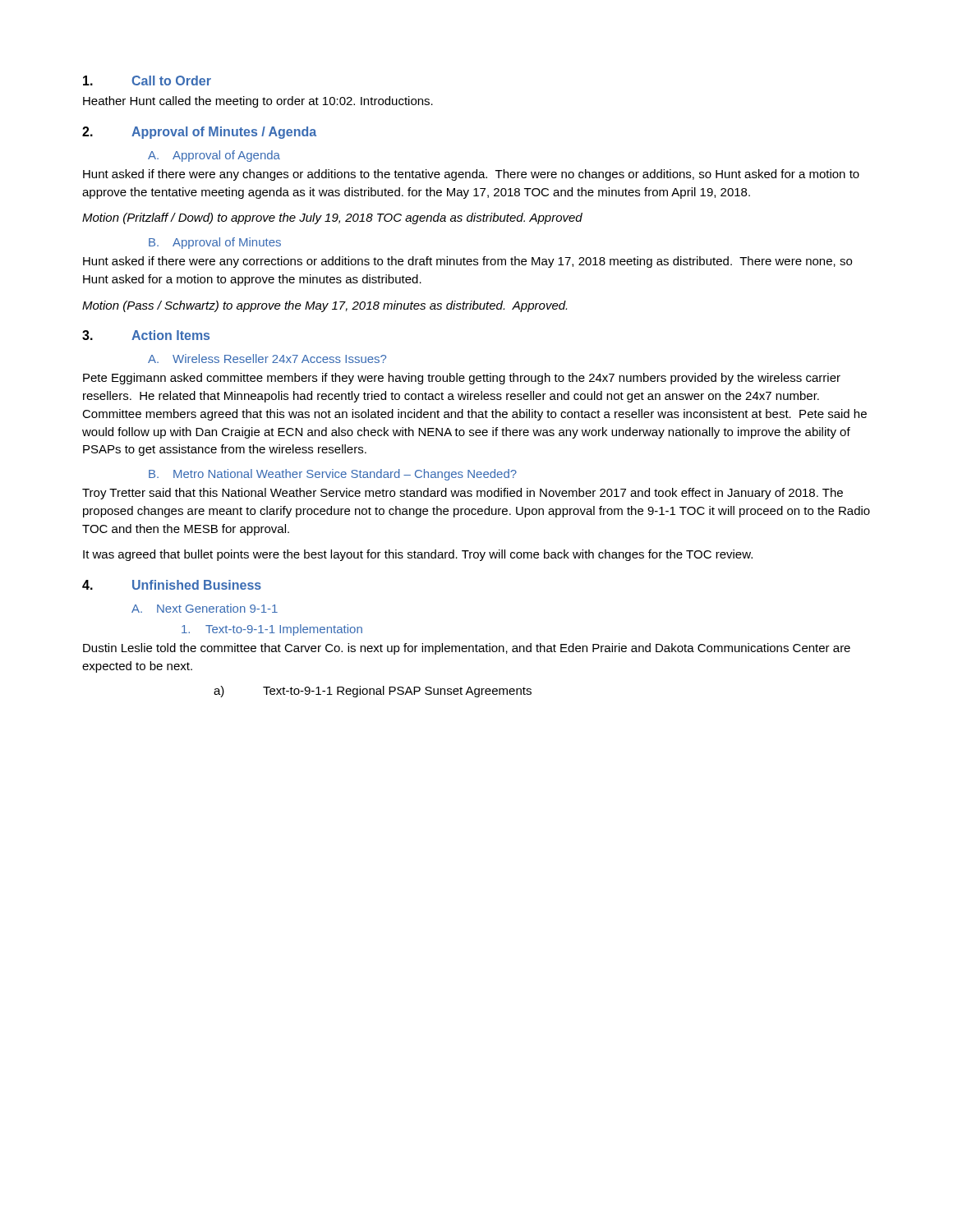Screen dimensions: 1232x953
Task: Find the passage starting "1. Text-to-9-1-1 Implementation"
Action: (x=272, y=629)
